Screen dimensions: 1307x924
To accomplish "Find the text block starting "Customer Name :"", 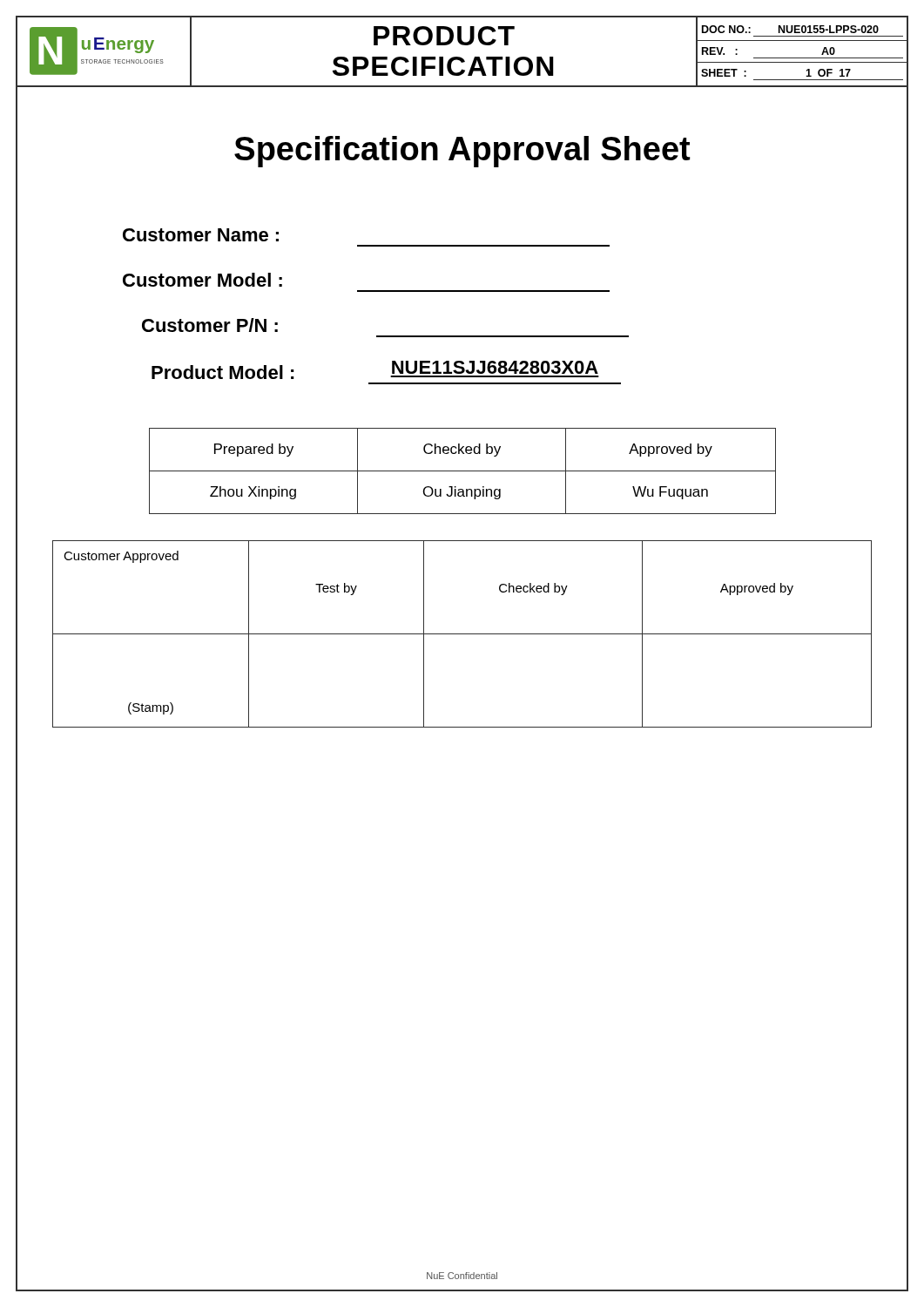I will click(366, 234).
